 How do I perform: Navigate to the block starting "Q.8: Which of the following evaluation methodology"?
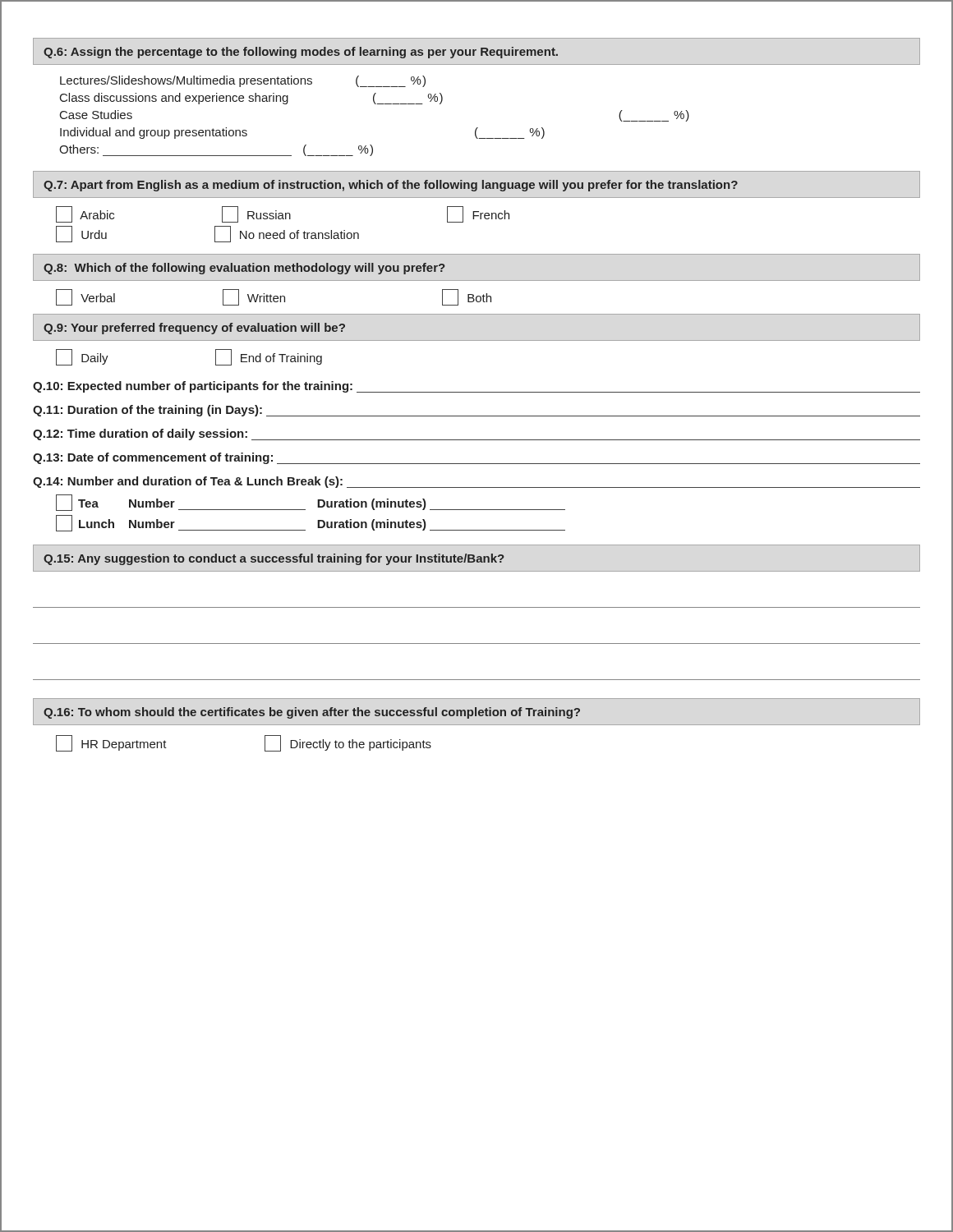[x=244, y=267]
